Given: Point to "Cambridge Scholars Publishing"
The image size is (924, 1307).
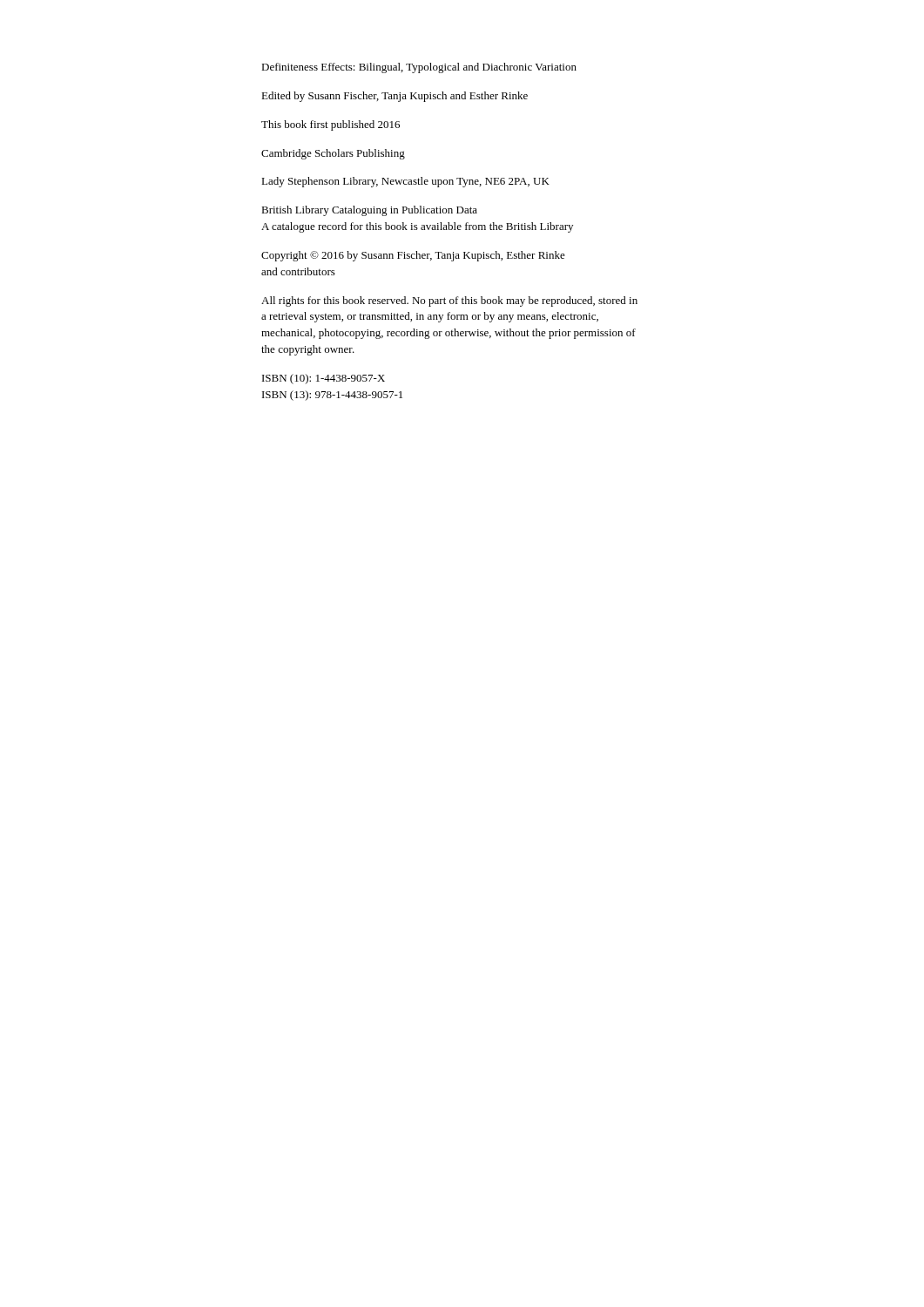Looking at the screenshot, I should coord(333,153).
